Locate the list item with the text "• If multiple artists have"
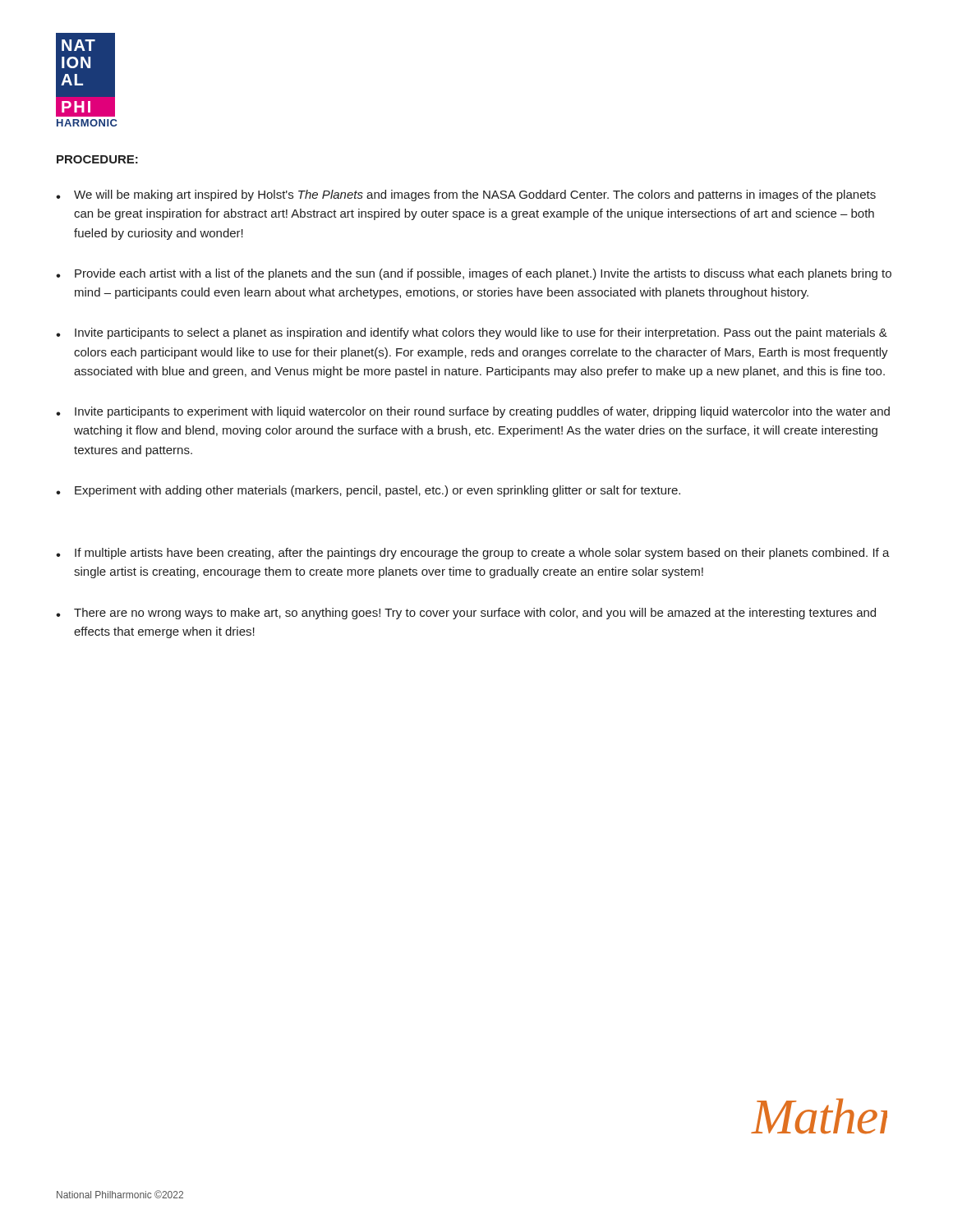953x1232 pixels. [x=476, y=562]
